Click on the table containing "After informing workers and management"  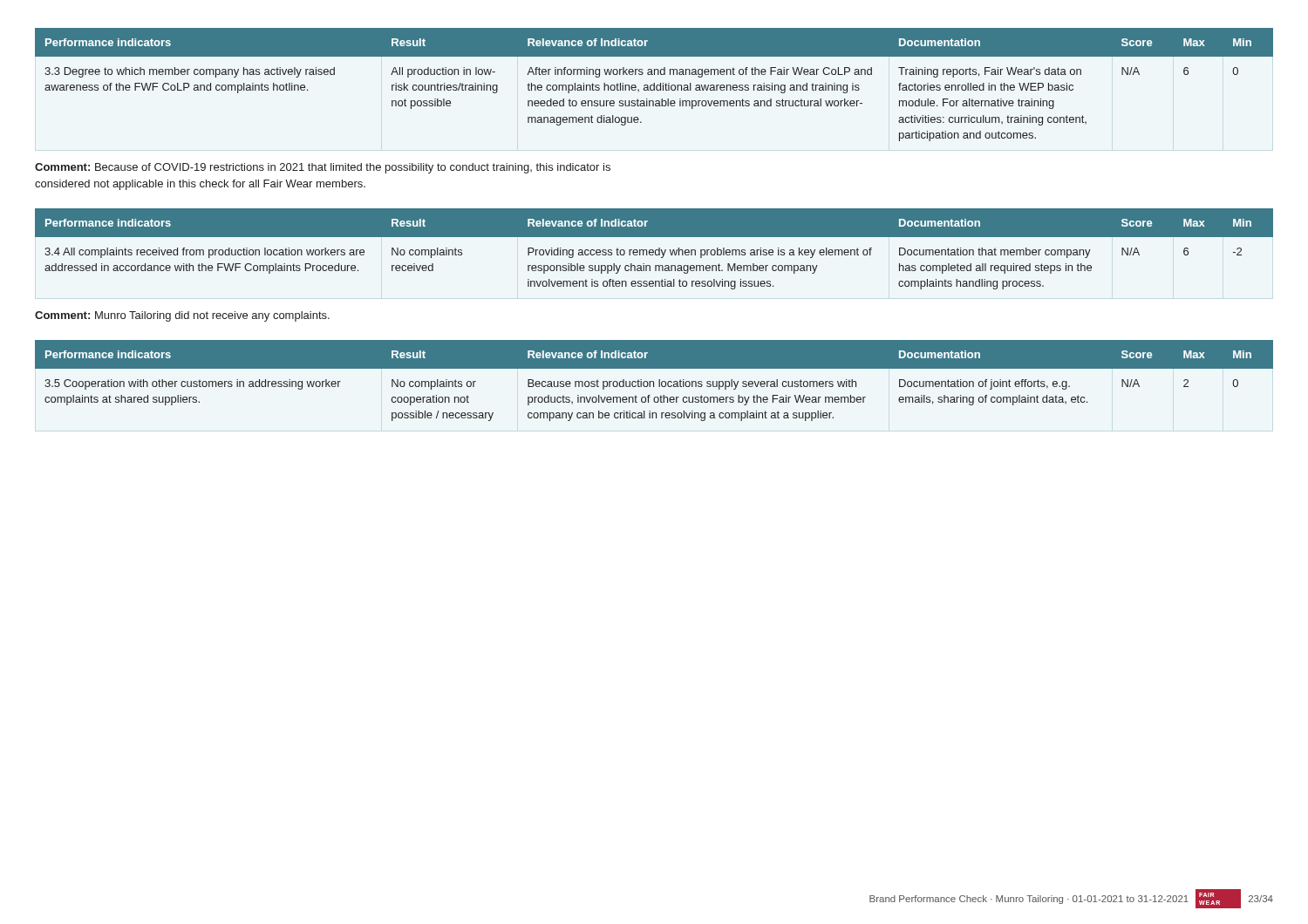click(x=654, y=89)
